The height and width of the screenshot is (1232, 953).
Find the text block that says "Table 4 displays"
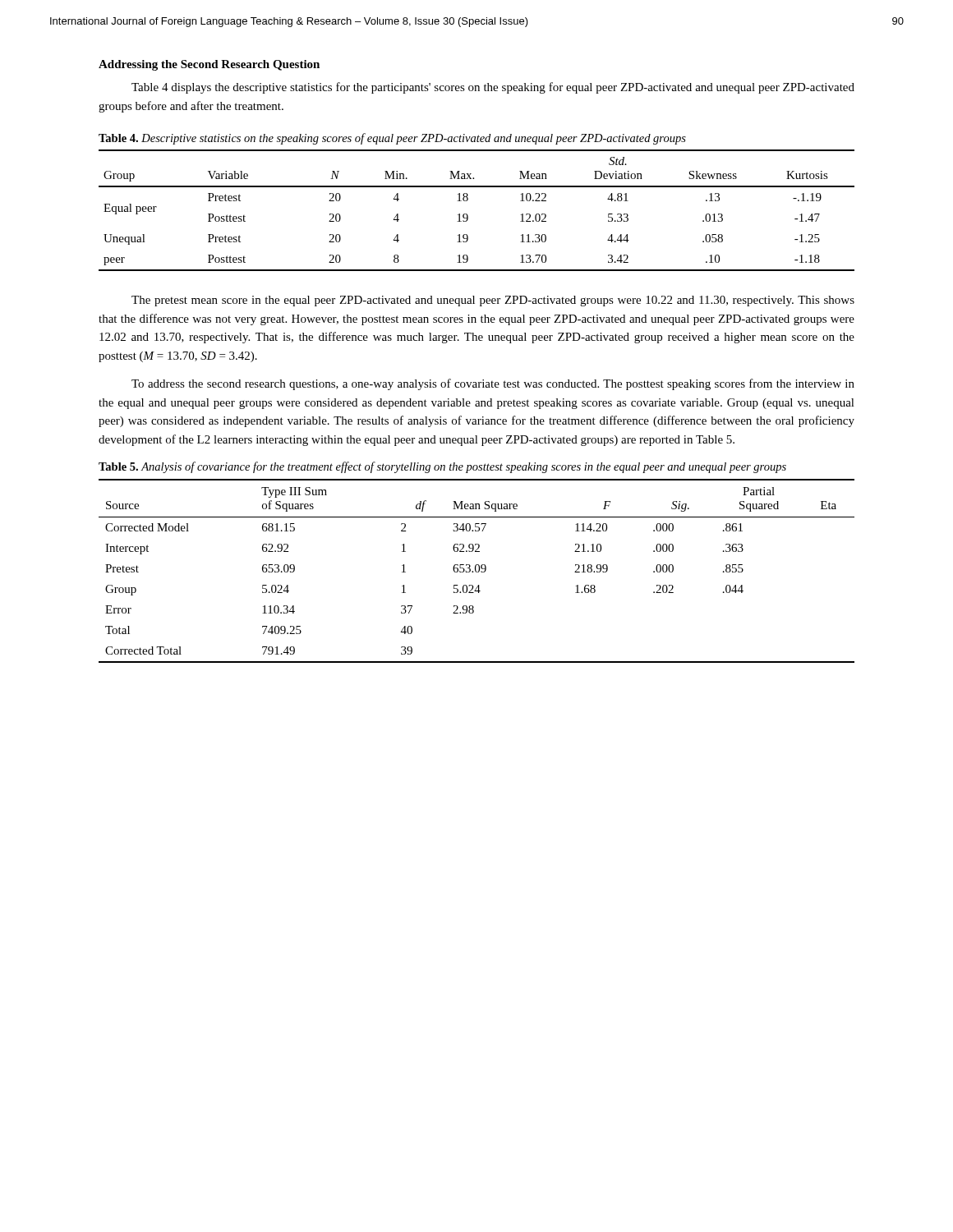coord(476,96)
